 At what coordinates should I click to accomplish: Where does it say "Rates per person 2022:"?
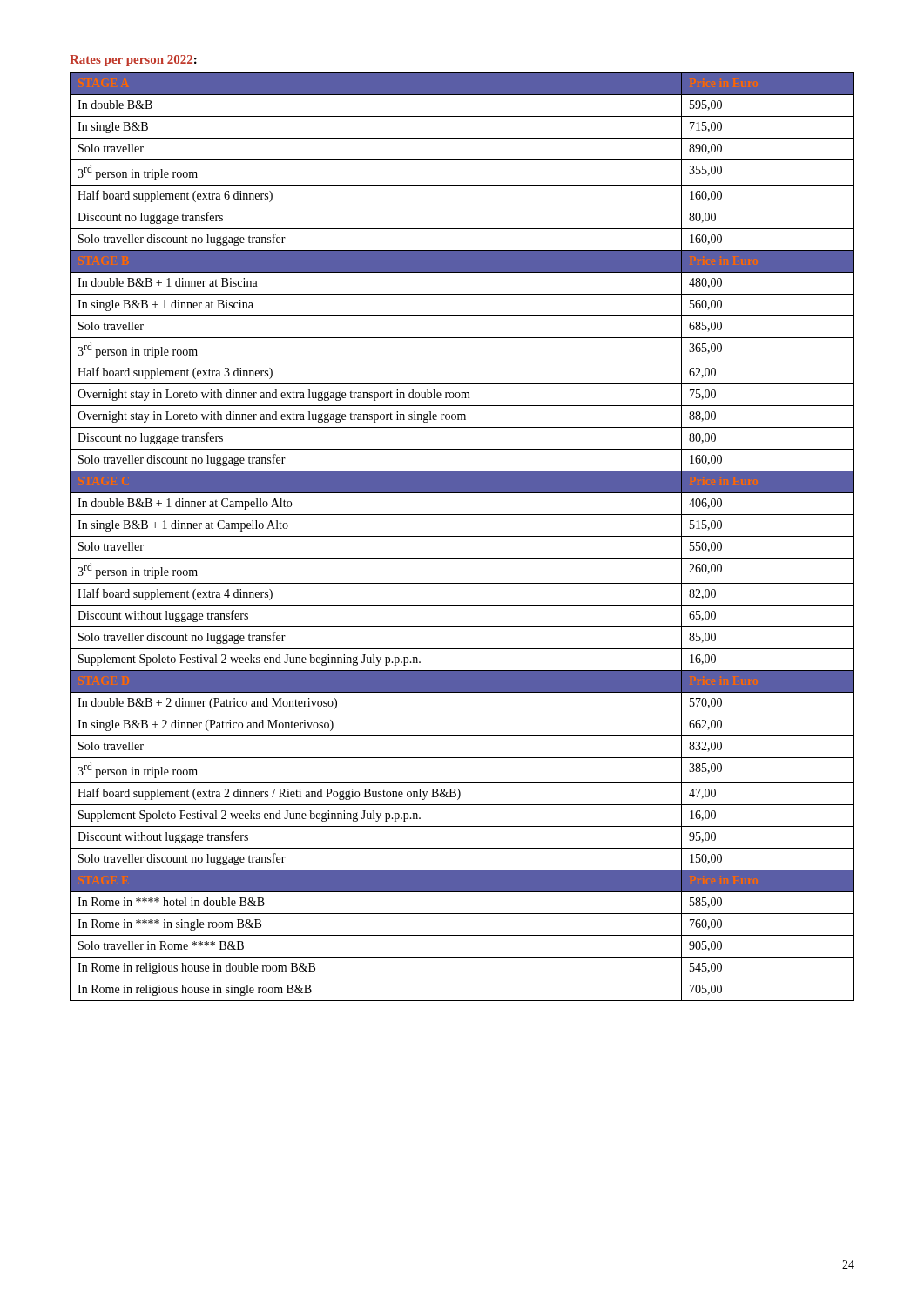134,59
